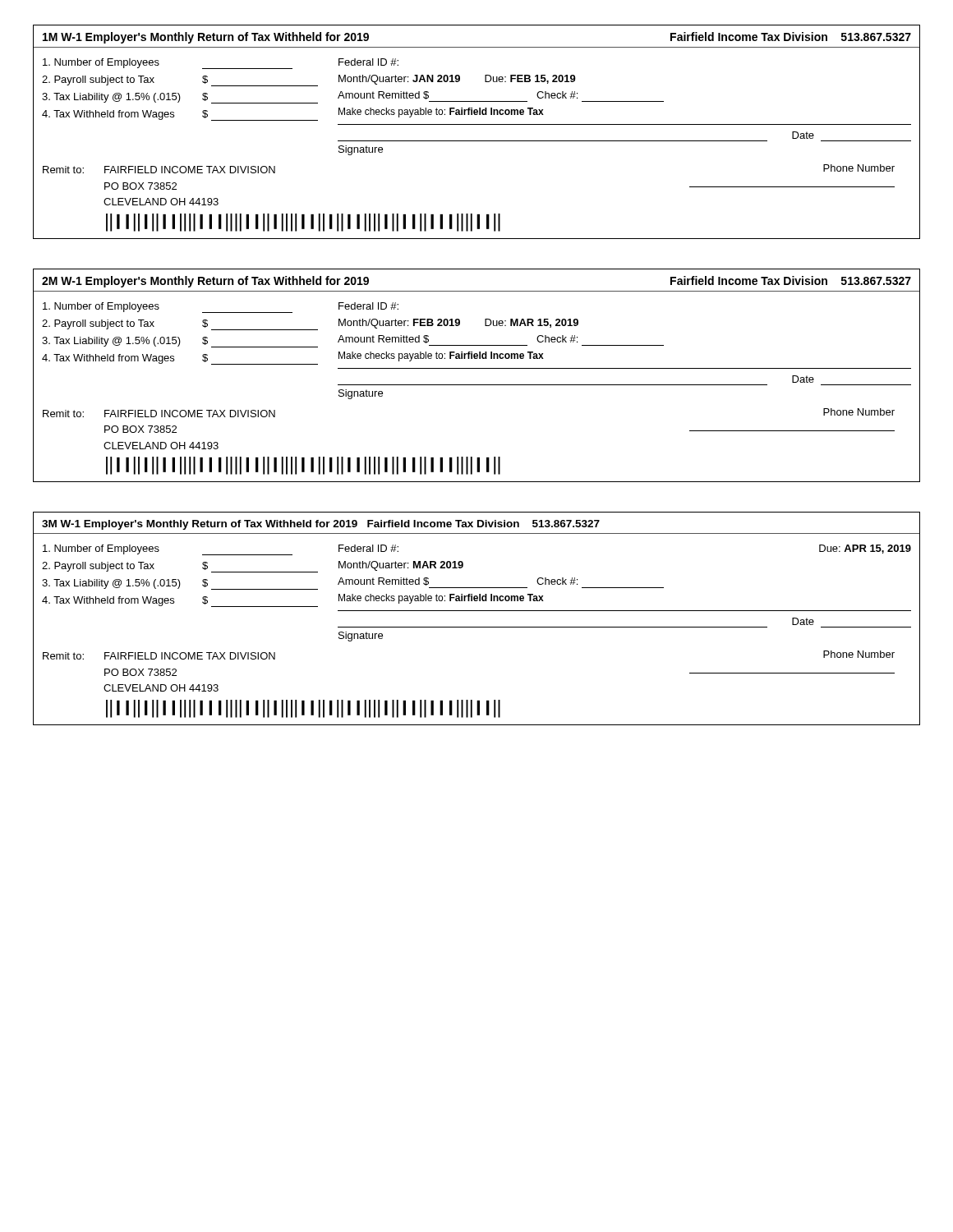This screenshot has width=953, height=1232.
Task: Navigate to the text starting "2M W-1 Employer's Monthly Return of Tax Withheld"
Action: [x=476, y=280]
